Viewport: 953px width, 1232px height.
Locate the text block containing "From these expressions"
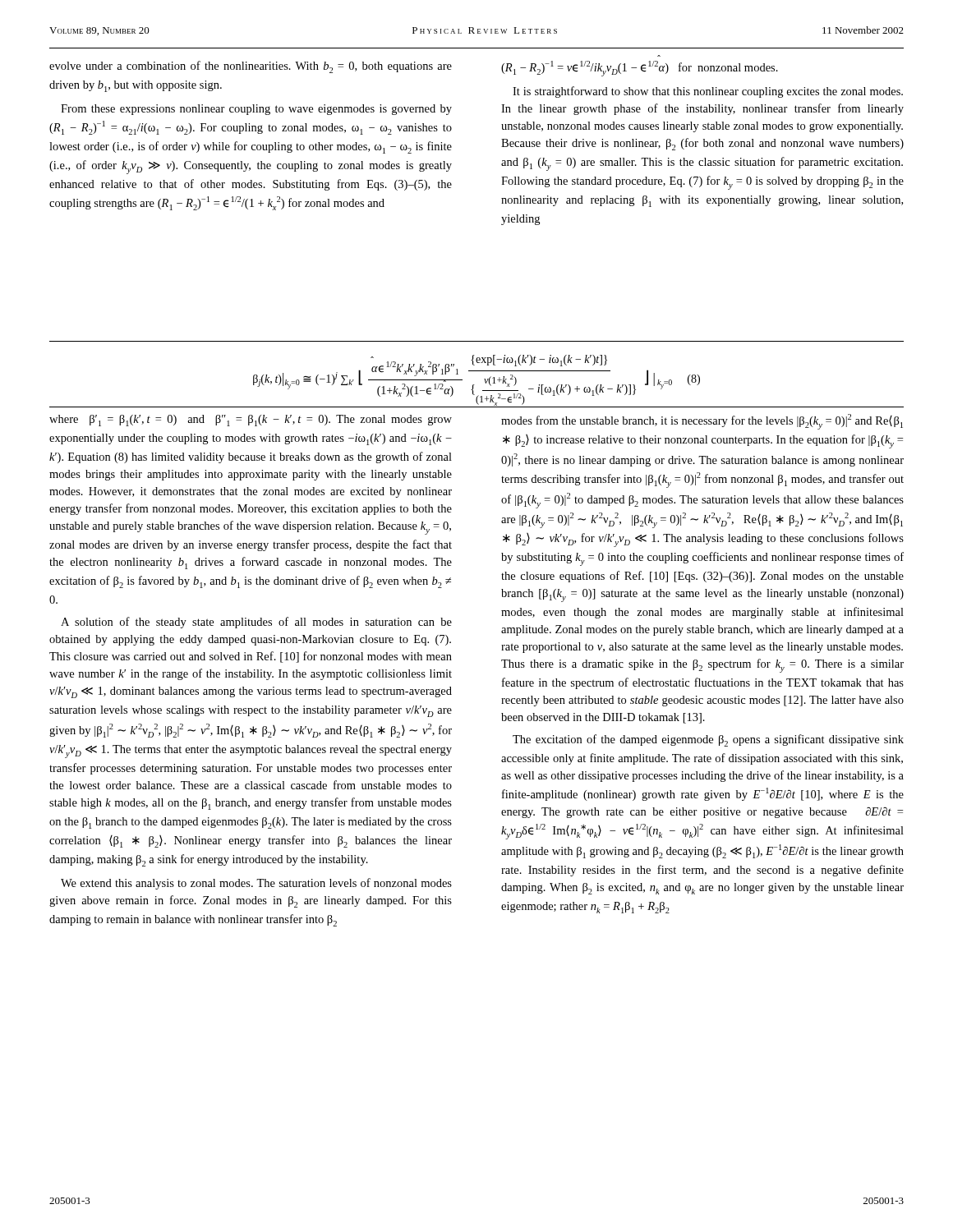[251, 157]
